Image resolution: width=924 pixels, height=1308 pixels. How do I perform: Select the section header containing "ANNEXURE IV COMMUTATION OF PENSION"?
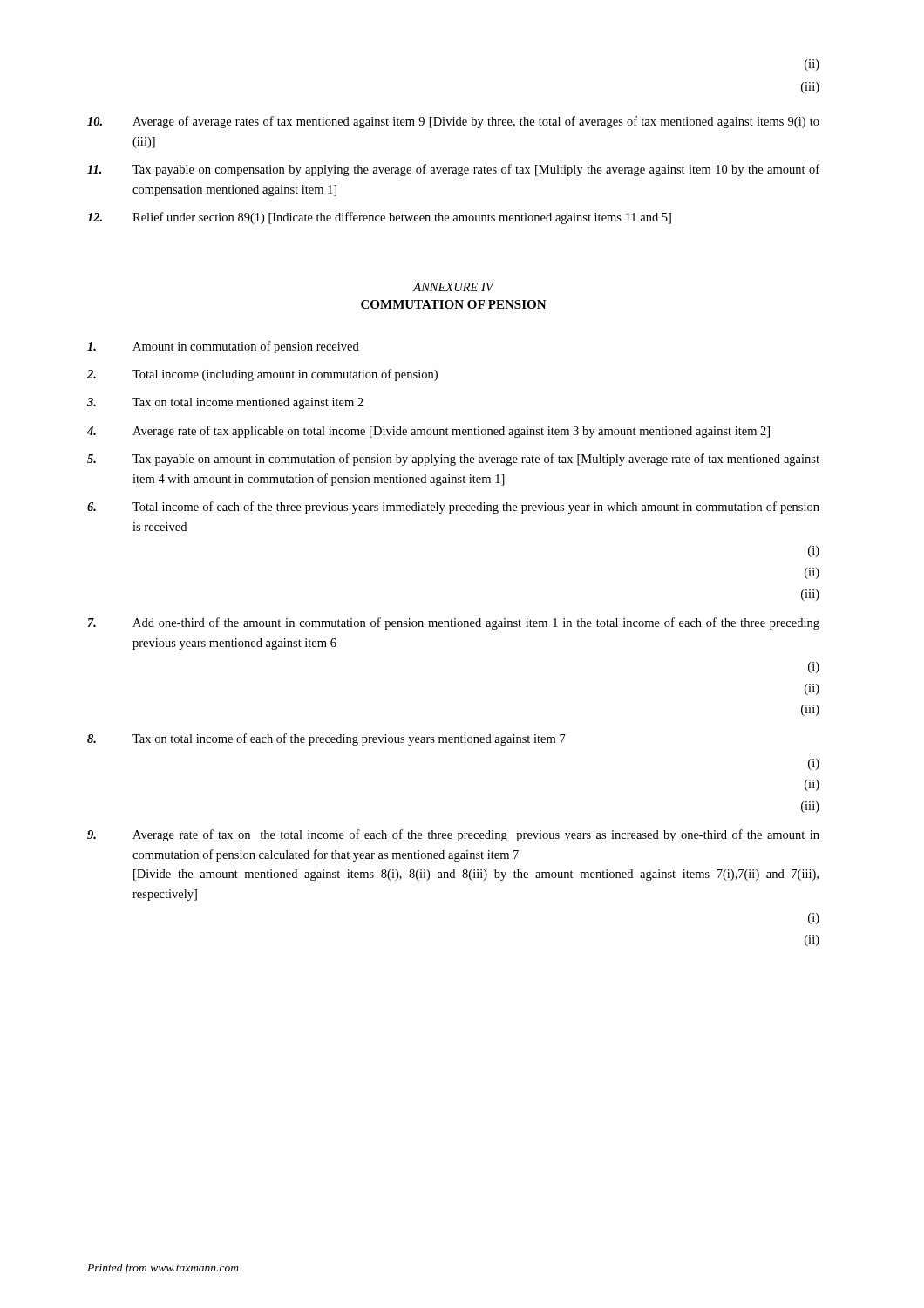(453, 296)
